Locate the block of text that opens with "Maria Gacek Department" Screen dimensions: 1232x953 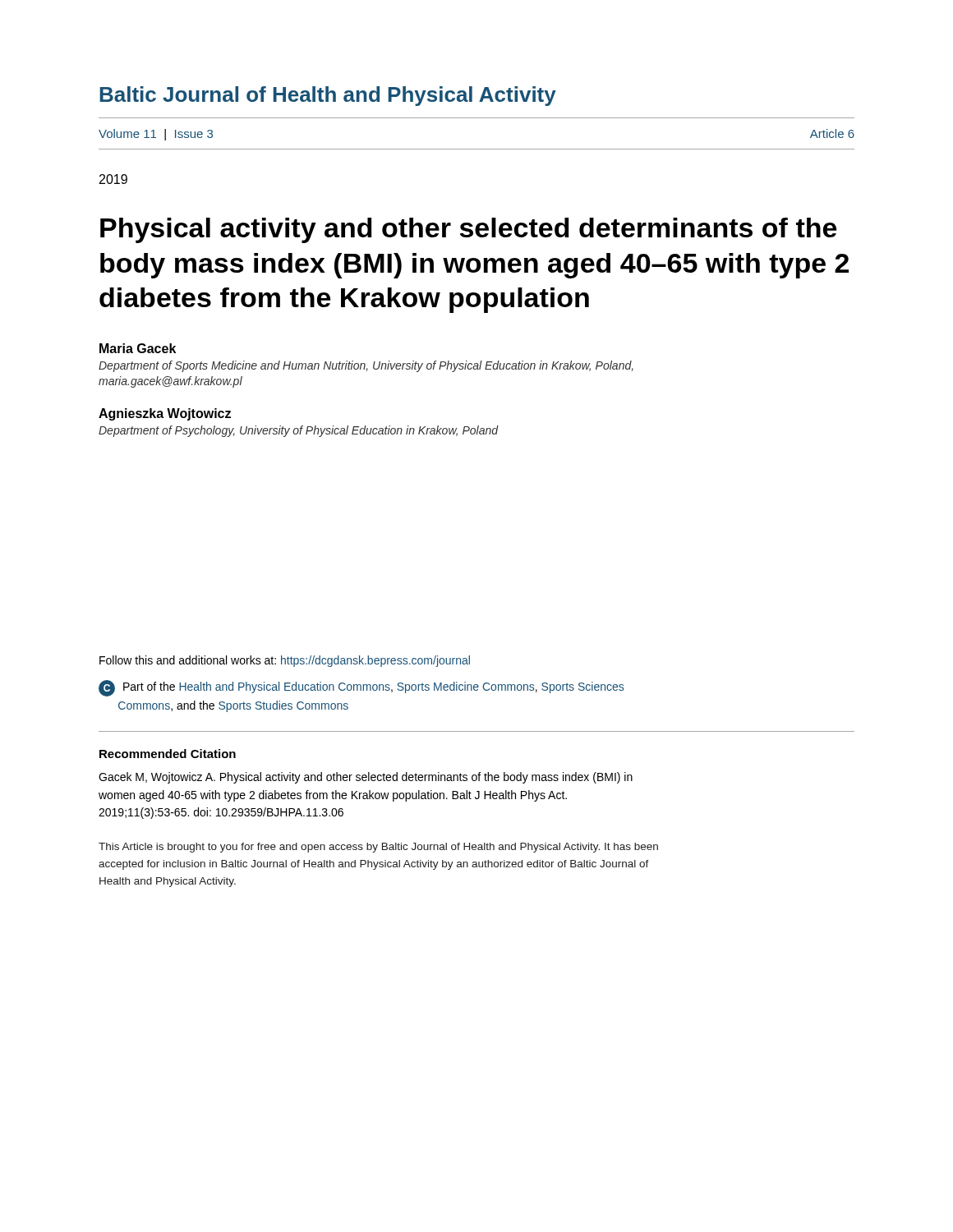point(476,366)
